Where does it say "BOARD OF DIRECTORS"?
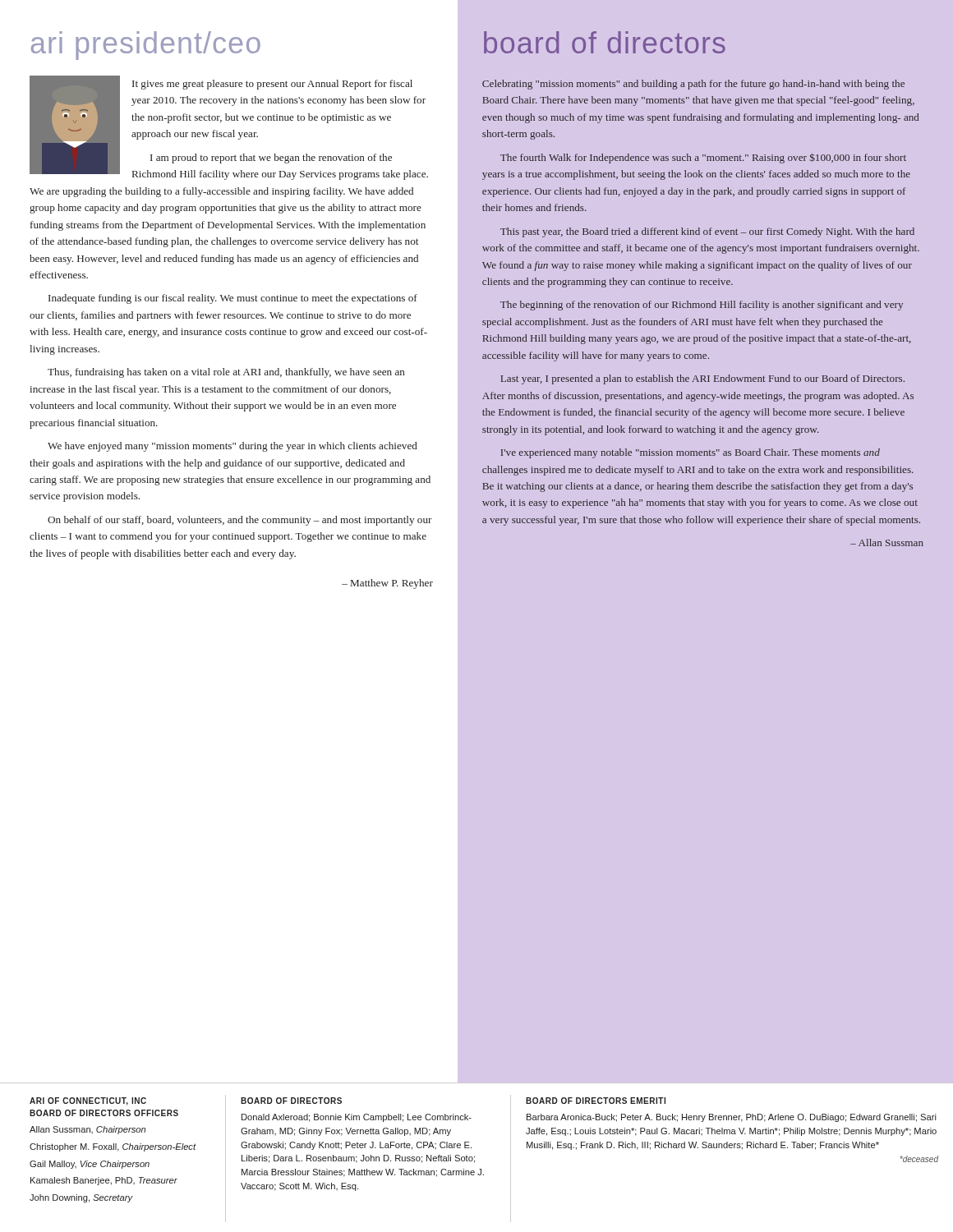The image size is (953, 1232). click(x=291, y=1101)
